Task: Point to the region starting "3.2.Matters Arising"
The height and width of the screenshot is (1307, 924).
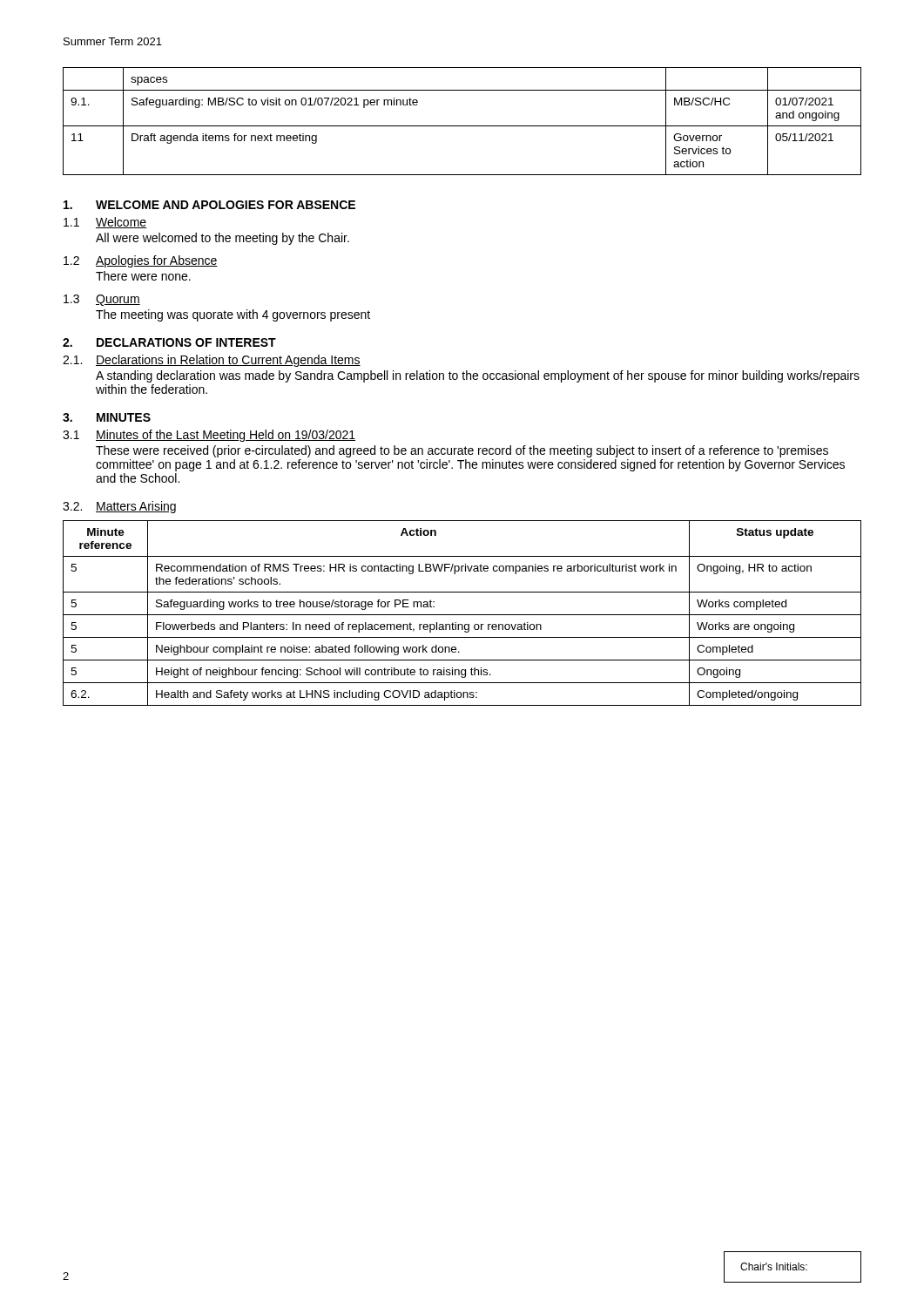Action: point(120,506)
